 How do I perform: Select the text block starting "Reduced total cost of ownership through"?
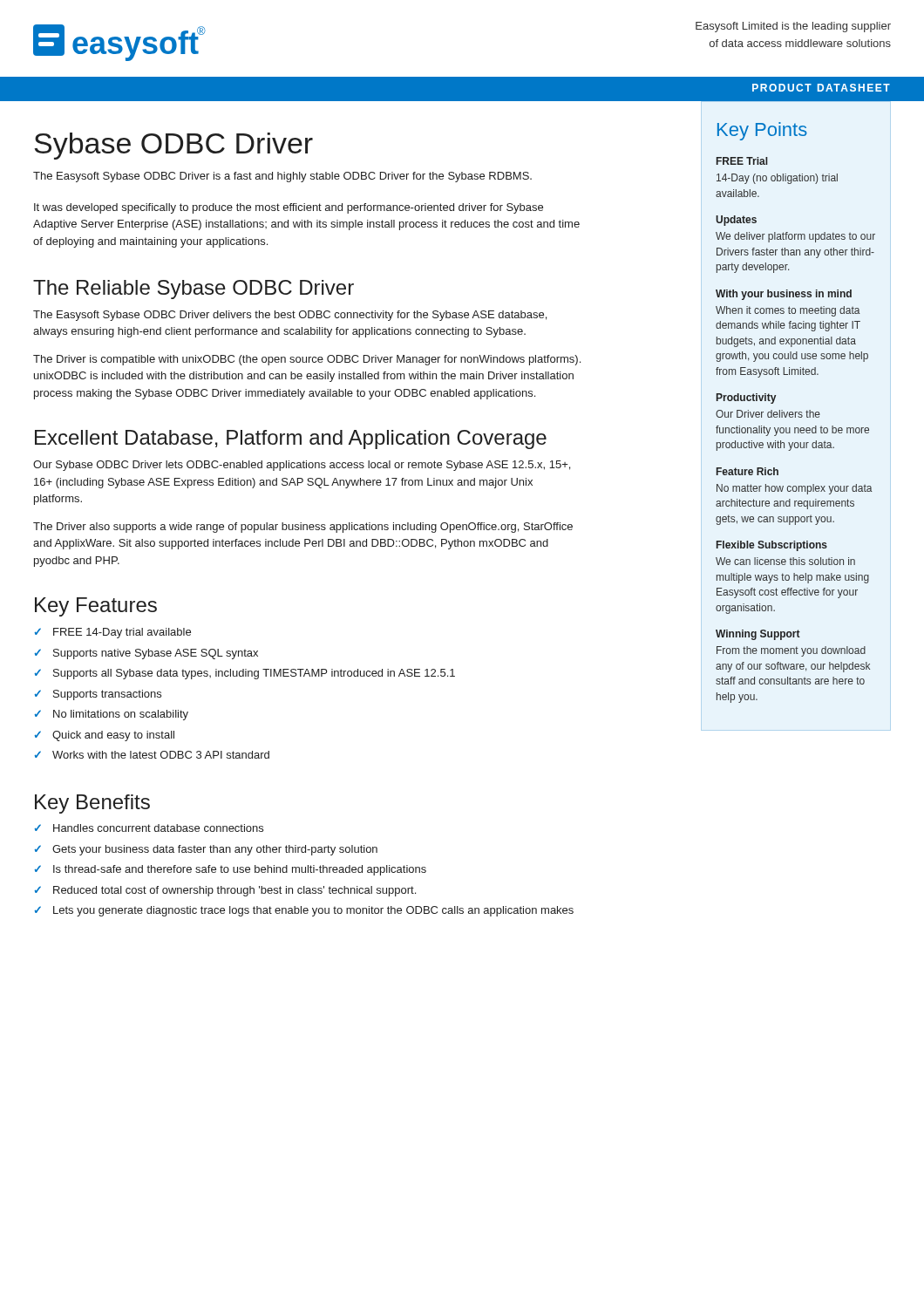(x=235, y=890)
